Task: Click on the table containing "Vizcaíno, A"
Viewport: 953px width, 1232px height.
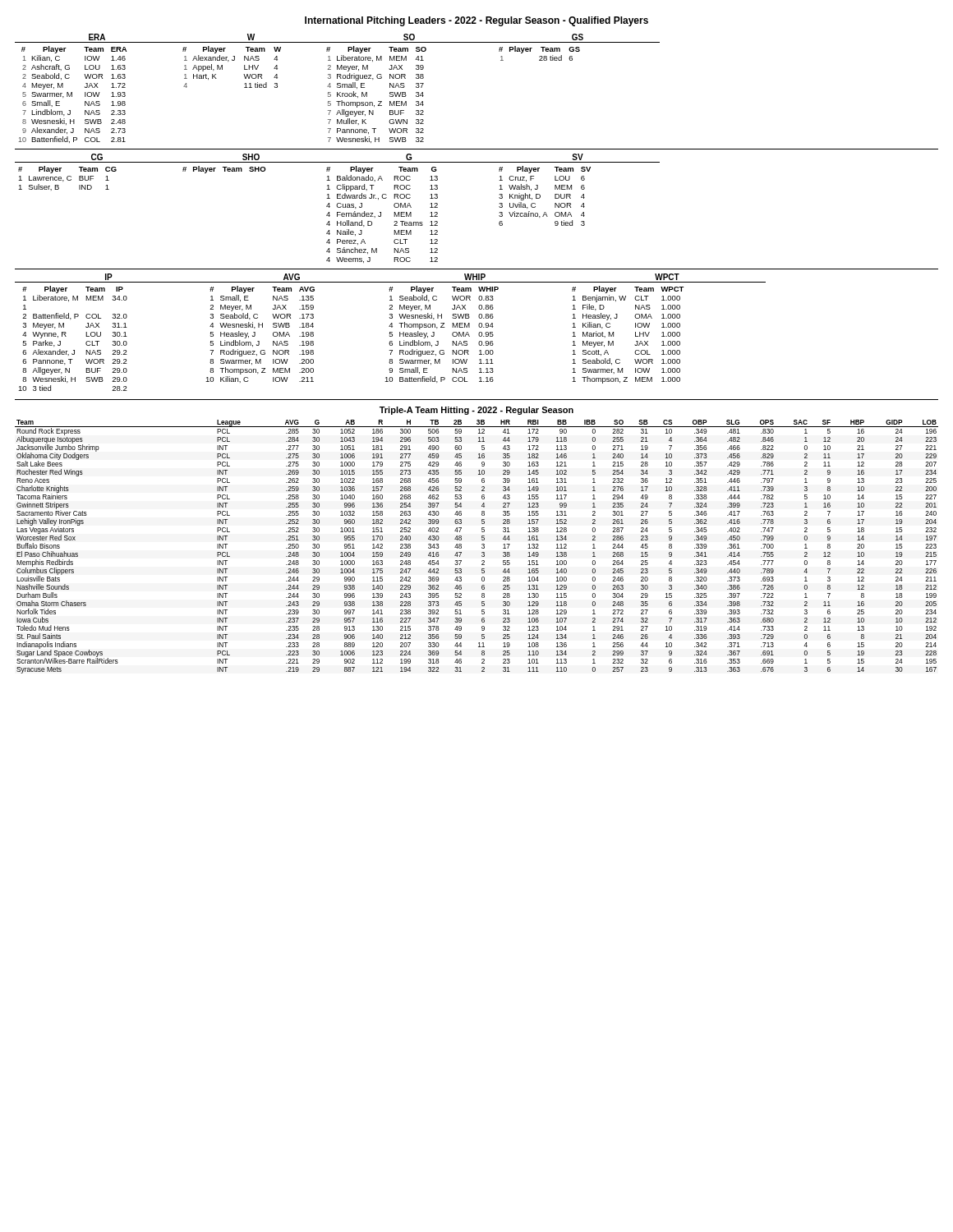Action: point(578,196)
